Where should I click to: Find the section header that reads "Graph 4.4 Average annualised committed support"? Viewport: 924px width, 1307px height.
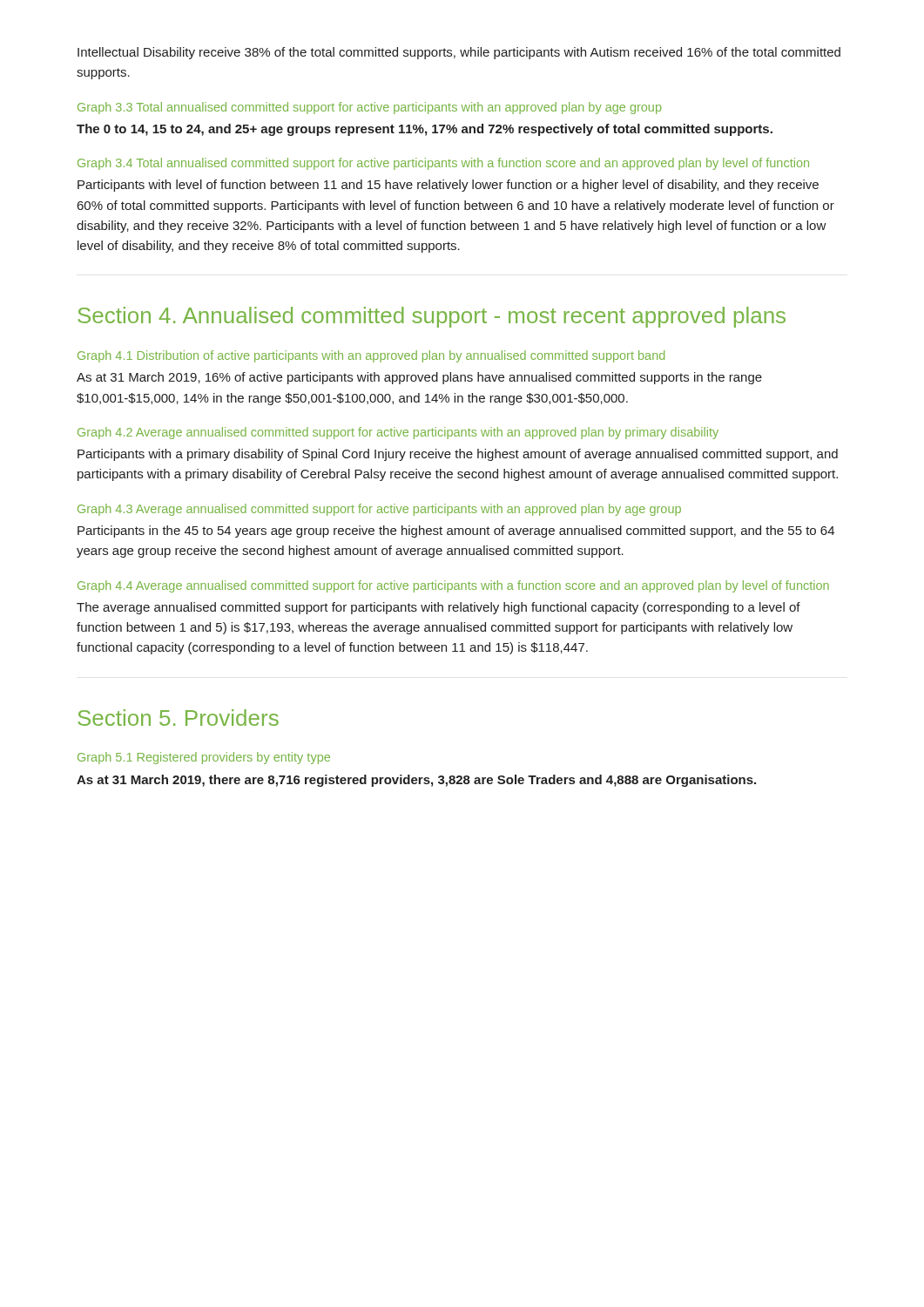(453, 585)
